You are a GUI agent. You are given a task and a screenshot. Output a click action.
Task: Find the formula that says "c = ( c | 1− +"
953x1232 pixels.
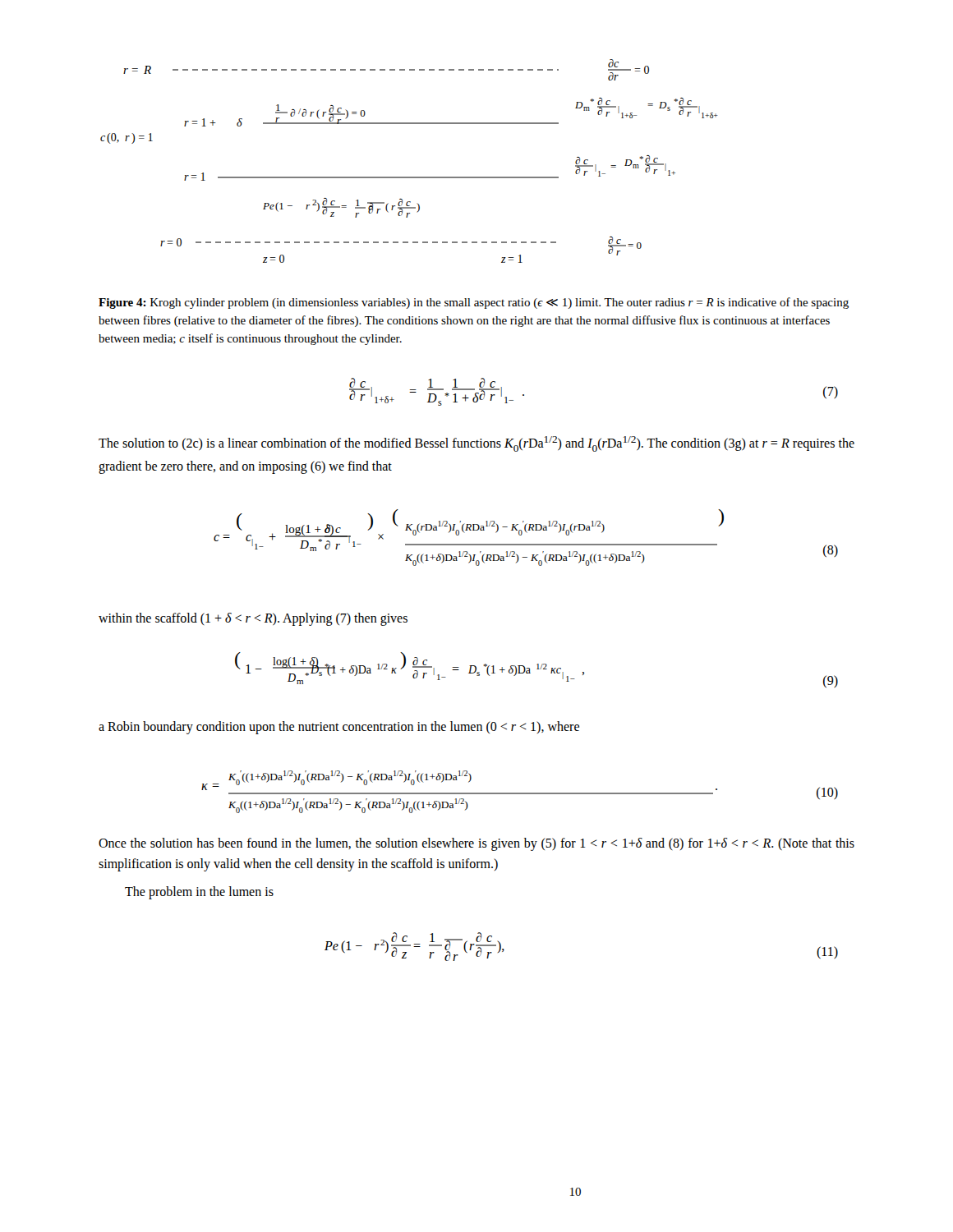524,543
